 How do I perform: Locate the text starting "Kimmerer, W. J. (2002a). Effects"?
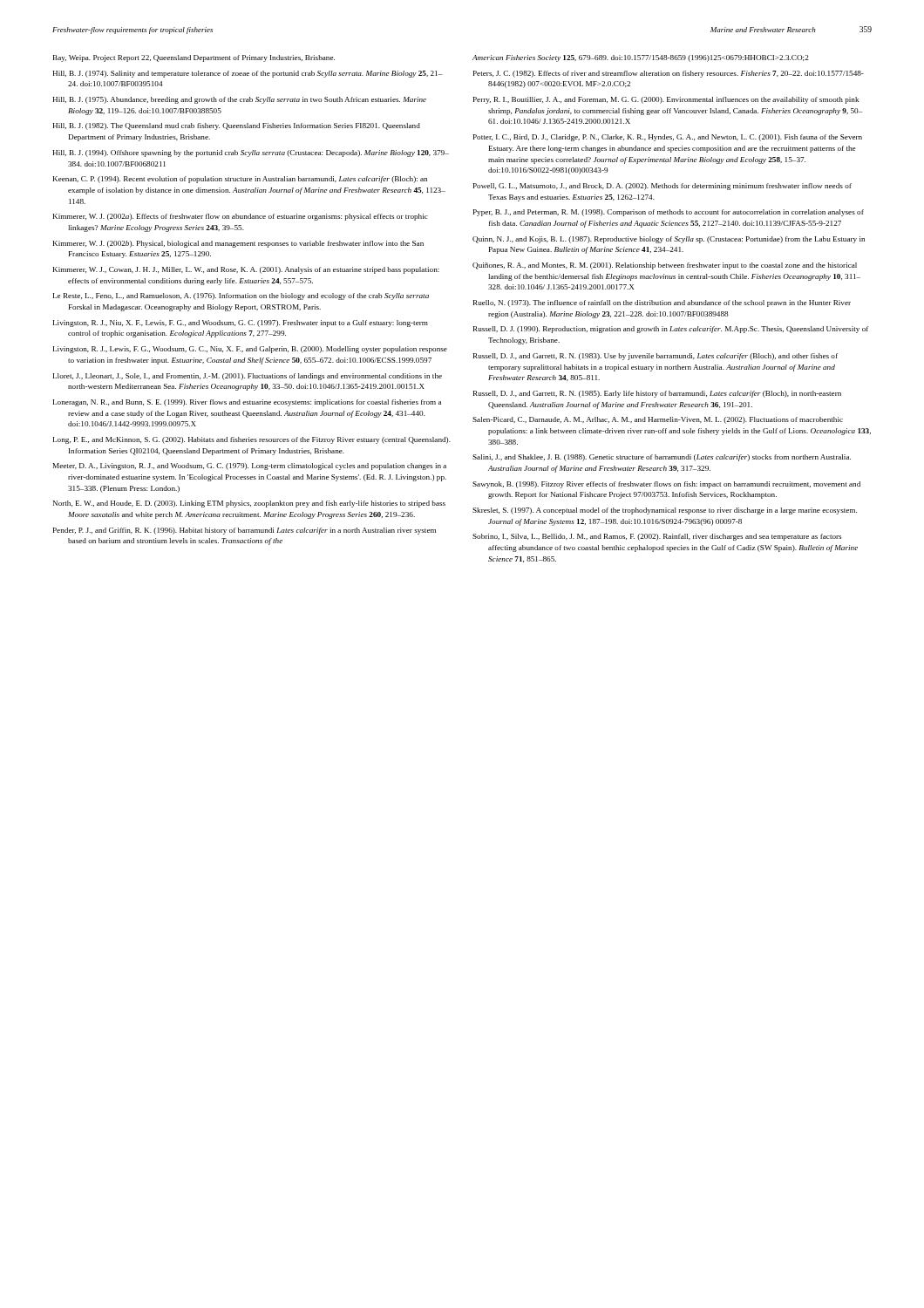click(x=240, y=222)
